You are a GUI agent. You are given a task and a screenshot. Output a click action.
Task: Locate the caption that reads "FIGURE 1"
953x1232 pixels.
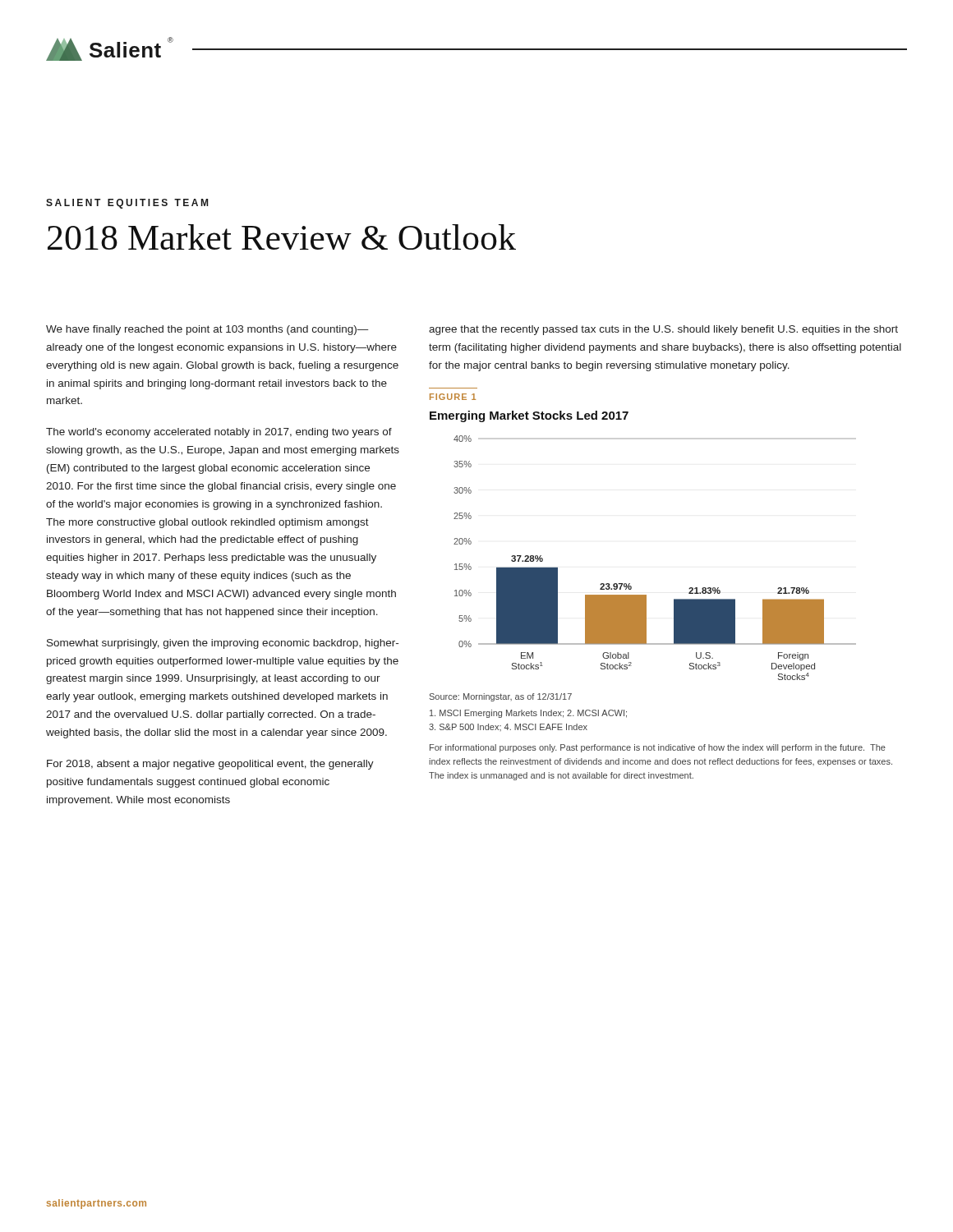pyautogui.click(x=453, y=394)
